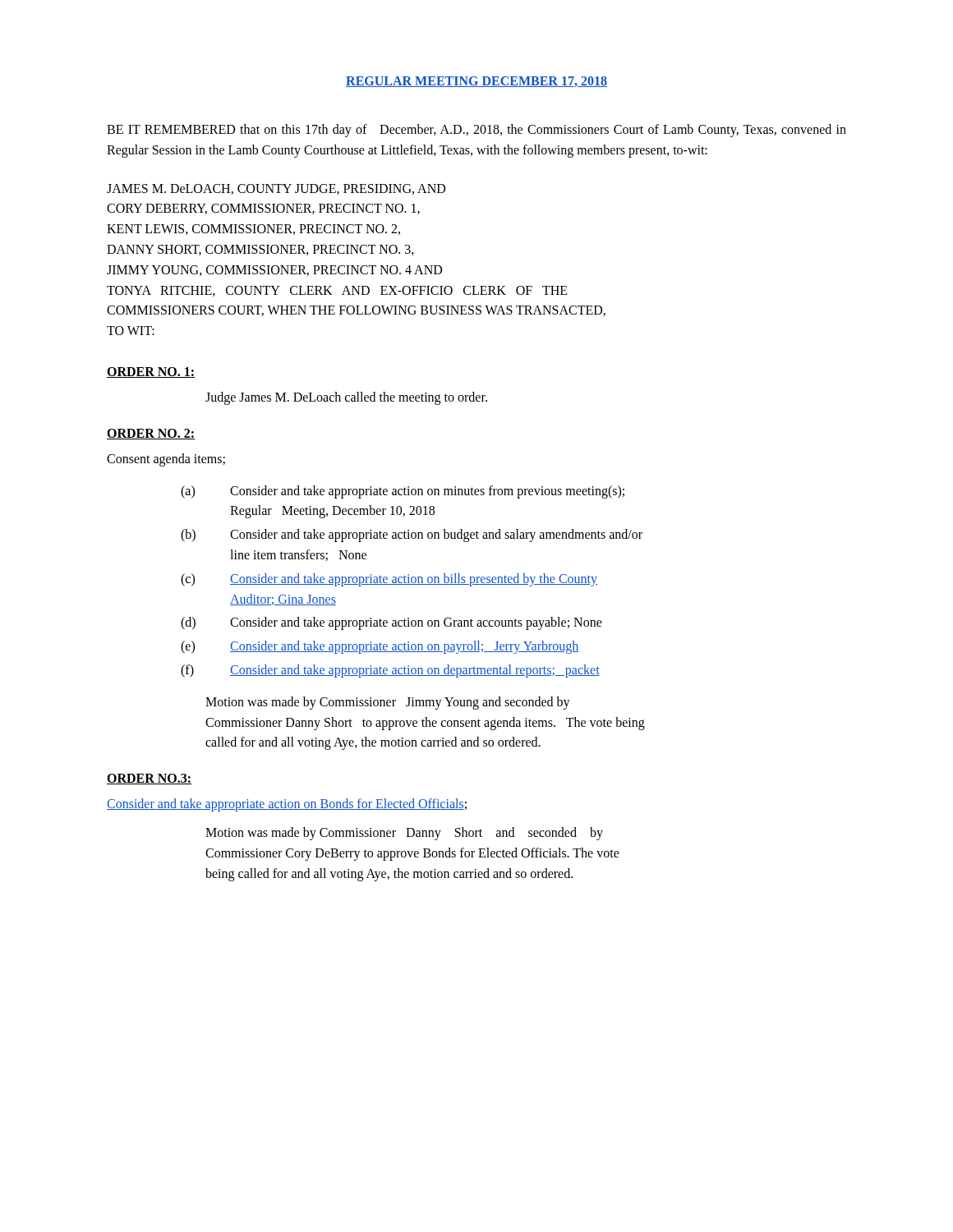The width and height of the screenshot is (953, 1232).
Task: Where is the passage that starts "(c) Consider and"?
Action: click(513, 589)
